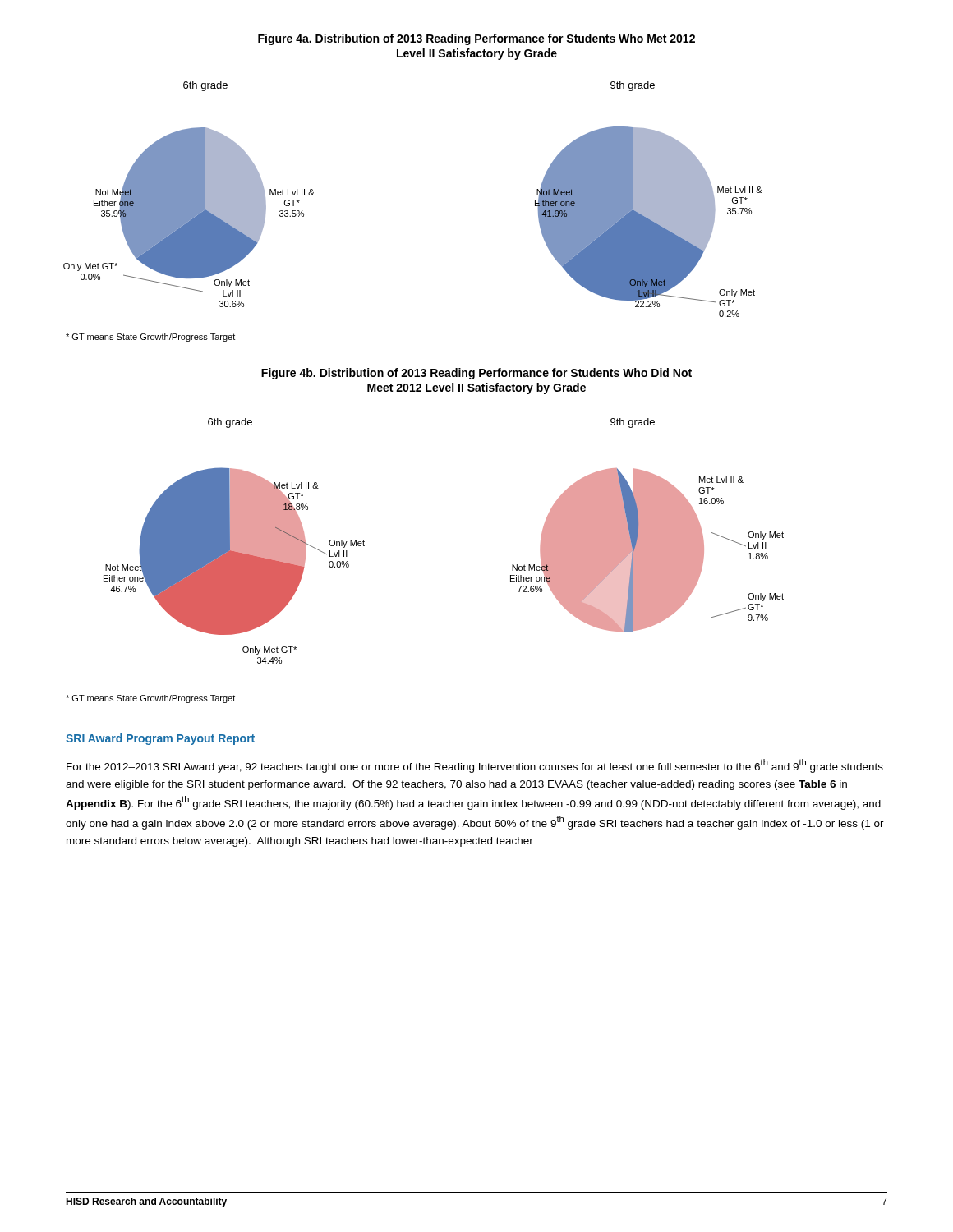Find the caption that reads "Figure 4b. Distribution of 2013 Reading Performance"
The width and height of the screenshot is (953, 1232).
pyautogui.click(x=476, y=380)
